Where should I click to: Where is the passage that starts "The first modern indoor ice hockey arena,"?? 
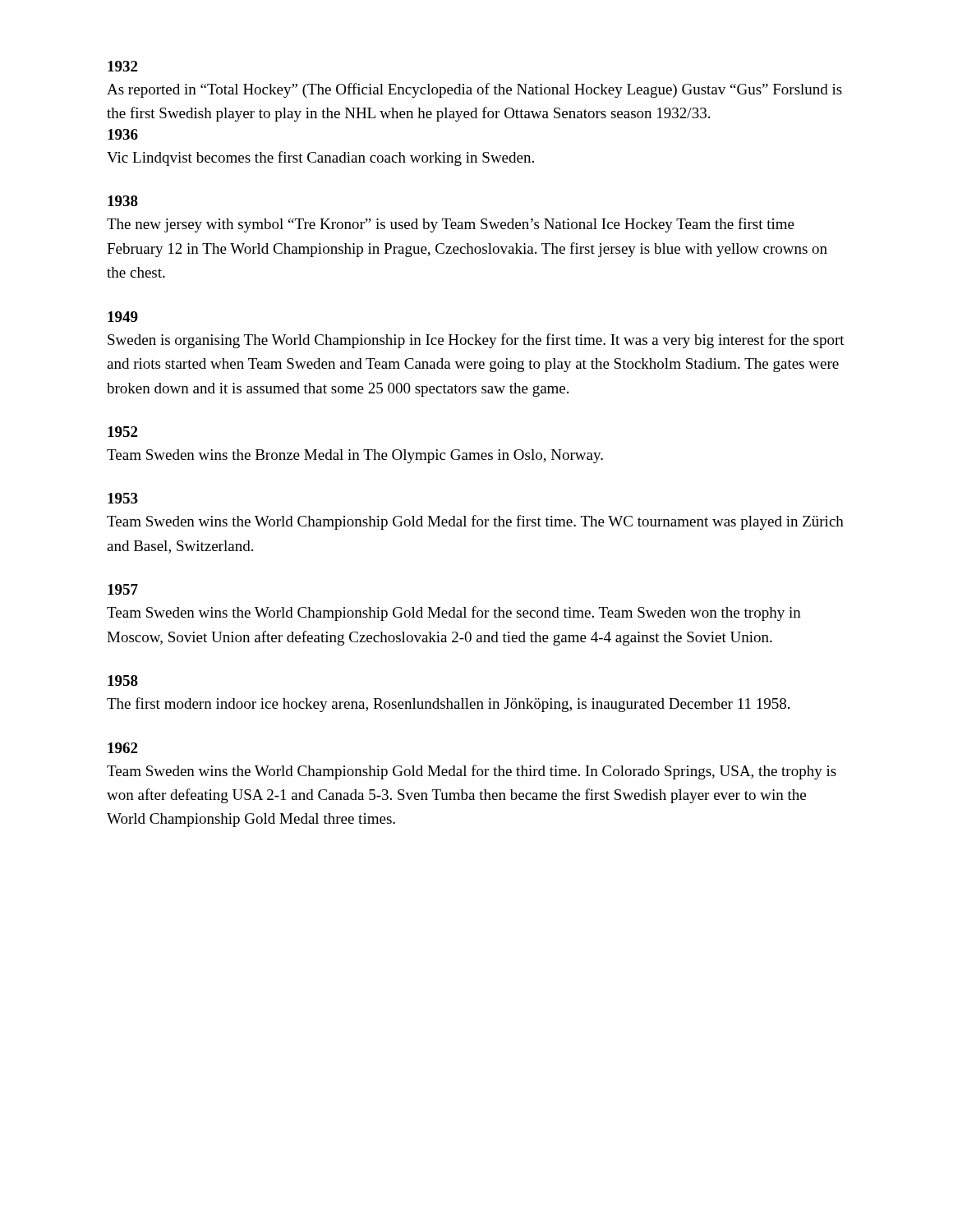click(x=476, y=704)
